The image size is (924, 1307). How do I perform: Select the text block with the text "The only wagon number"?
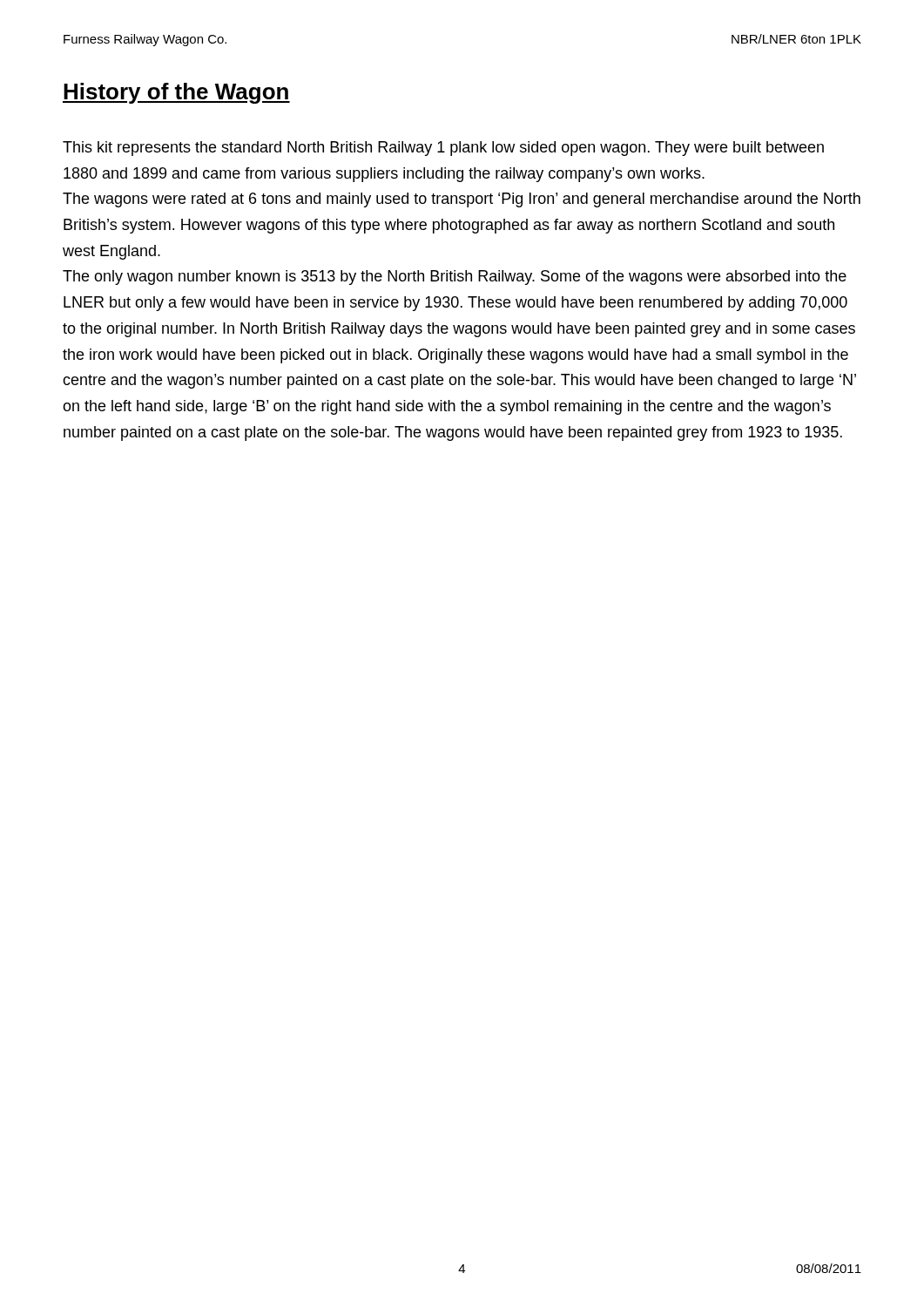tap(462, 355)
